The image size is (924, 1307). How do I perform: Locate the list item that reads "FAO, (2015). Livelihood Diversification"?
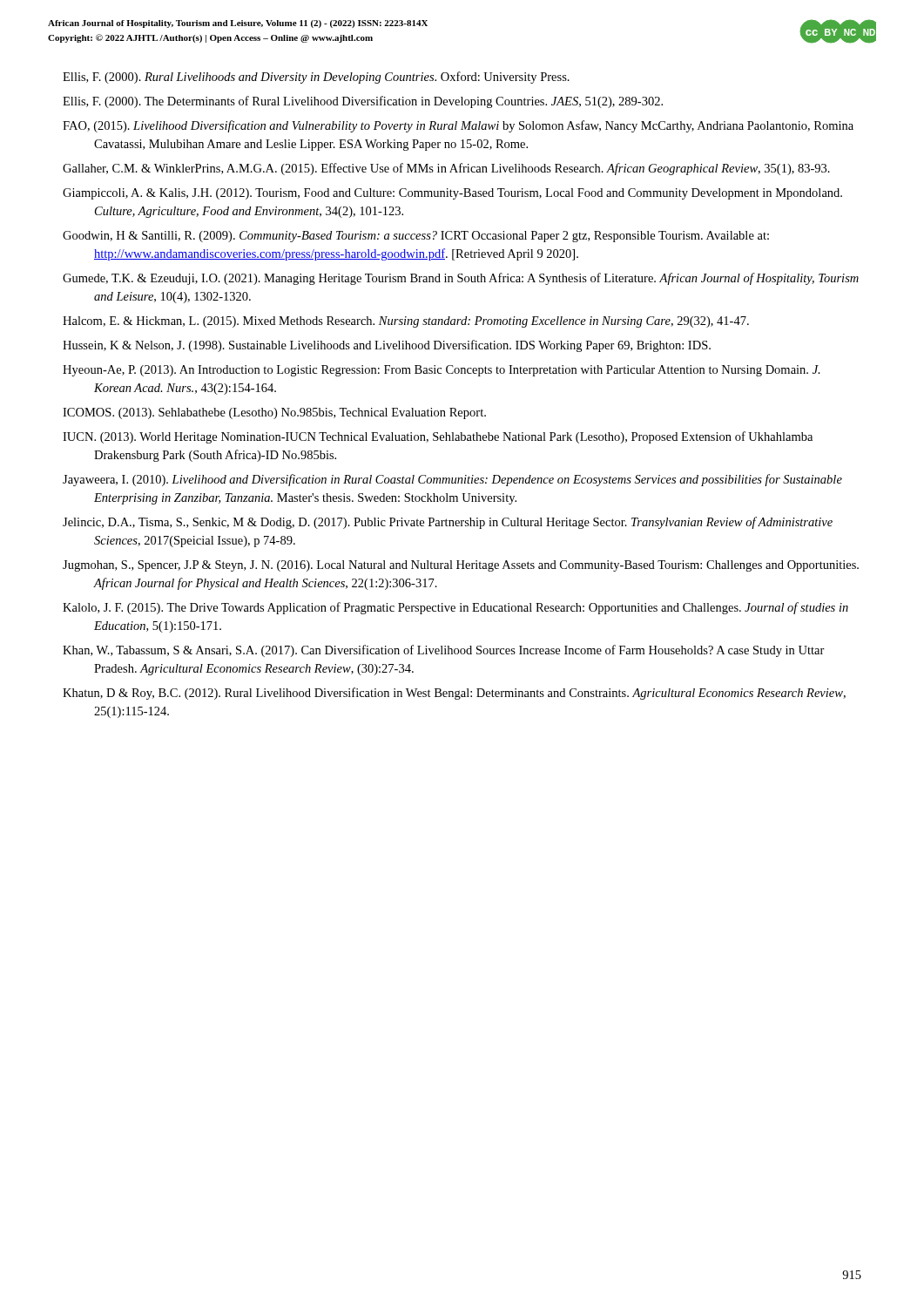click(458, 135)
